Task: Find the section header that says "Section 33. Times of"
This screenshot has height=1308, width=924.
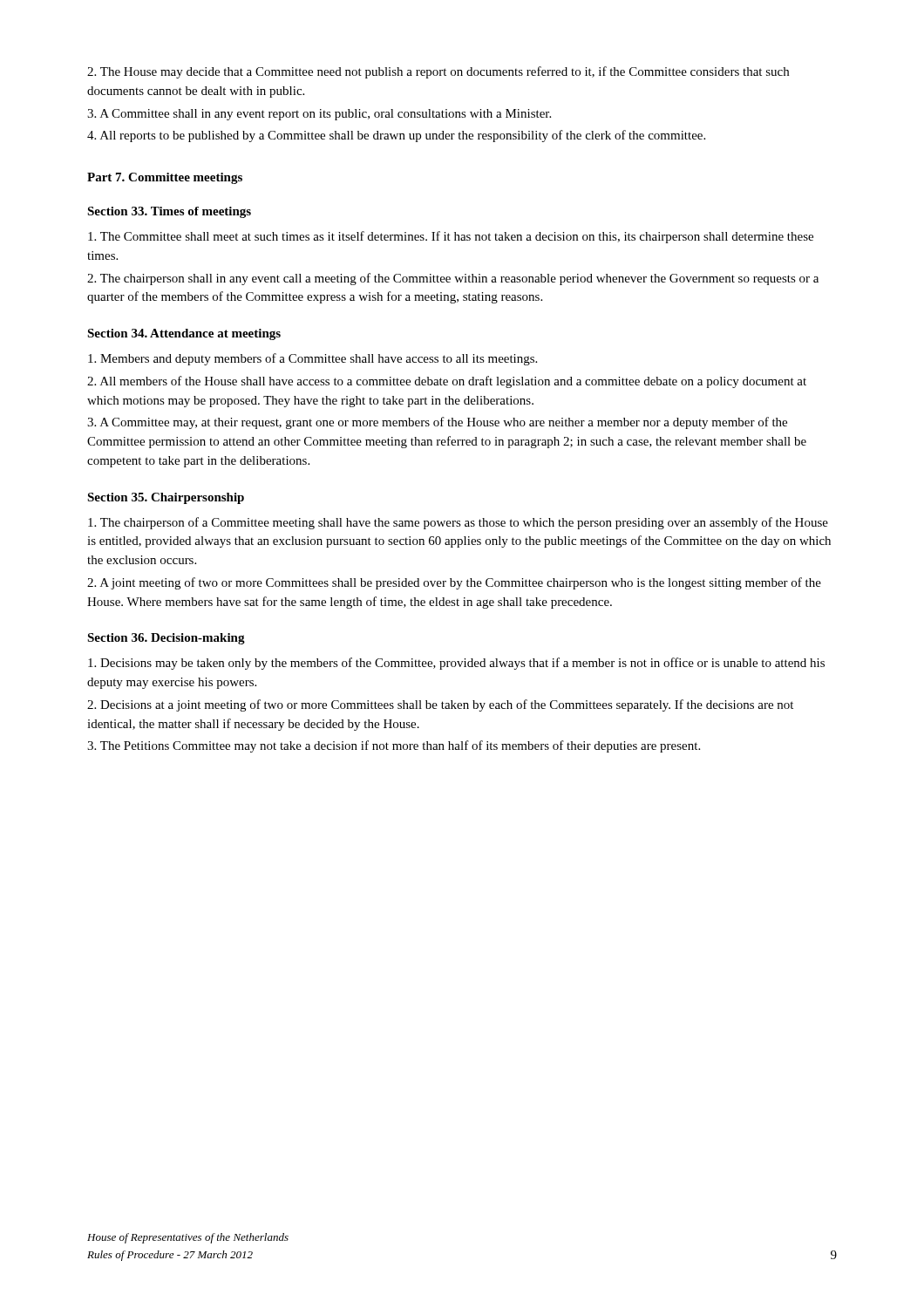Action: coord(169,211)
